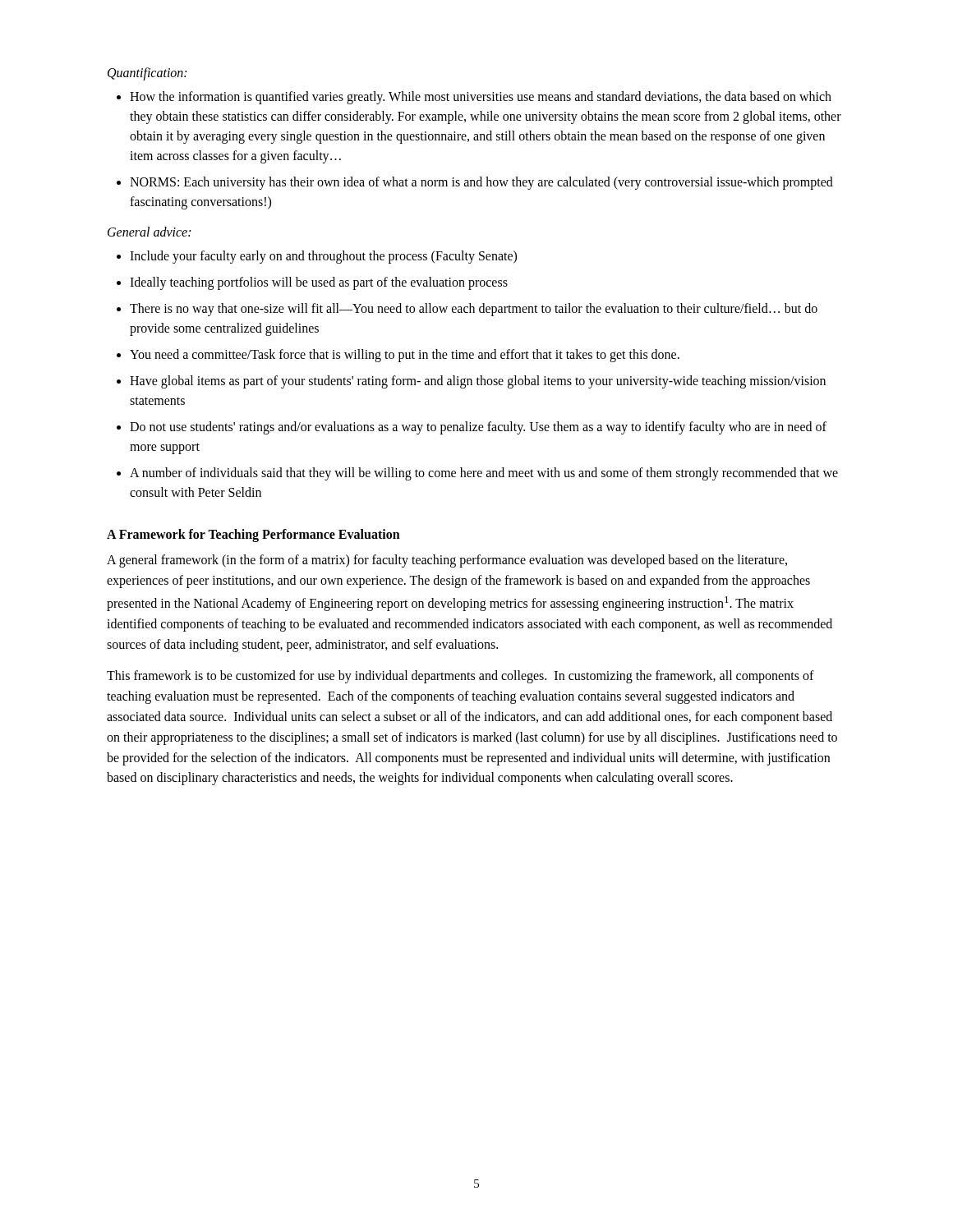953x1232 pixels.
Task: Click on the list item that reads "NORMS: Each university has their own idea of"
Action: point(488,192)
